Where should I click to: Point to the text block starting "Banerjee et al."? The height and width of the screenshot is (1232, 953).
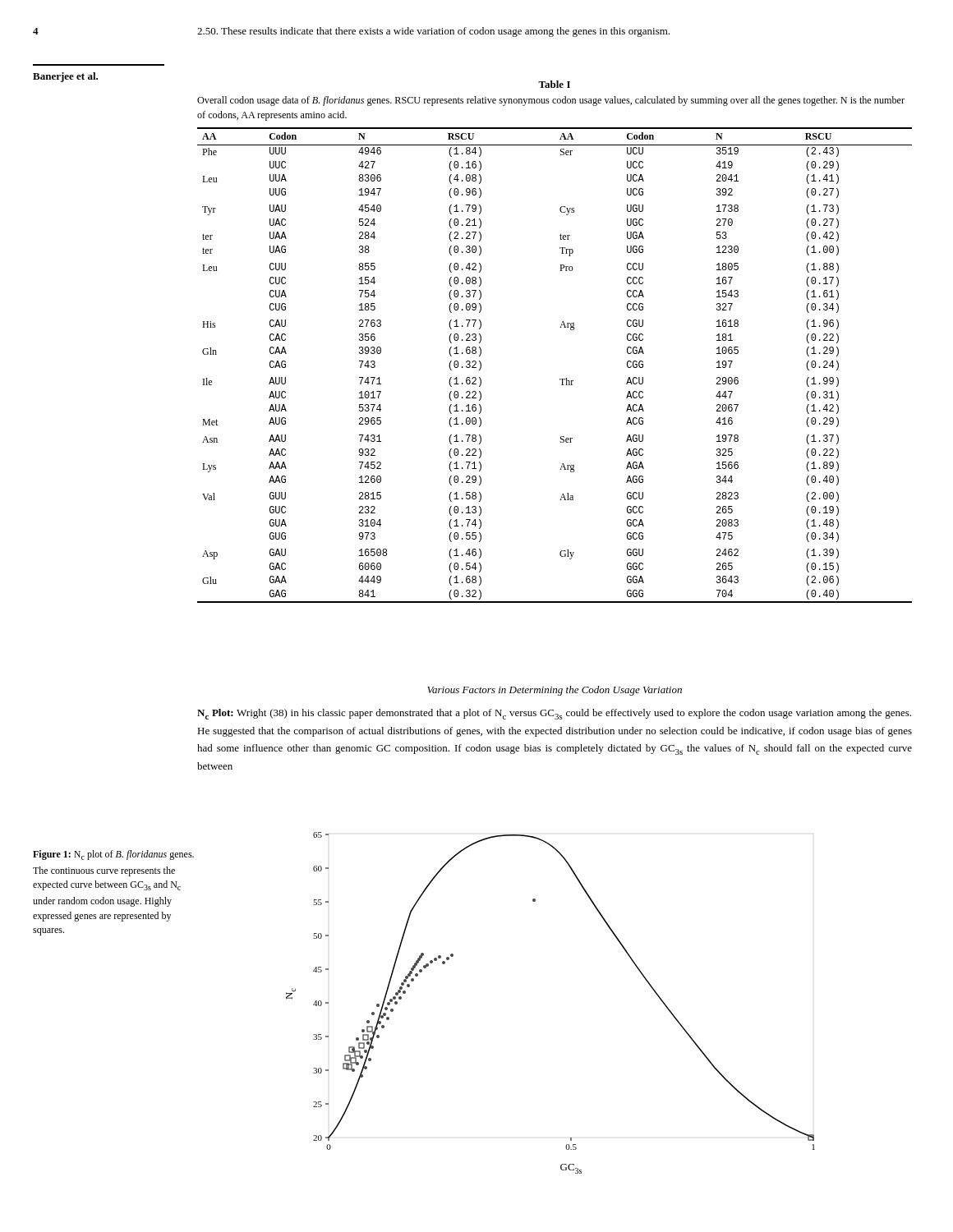pos(66,76)
